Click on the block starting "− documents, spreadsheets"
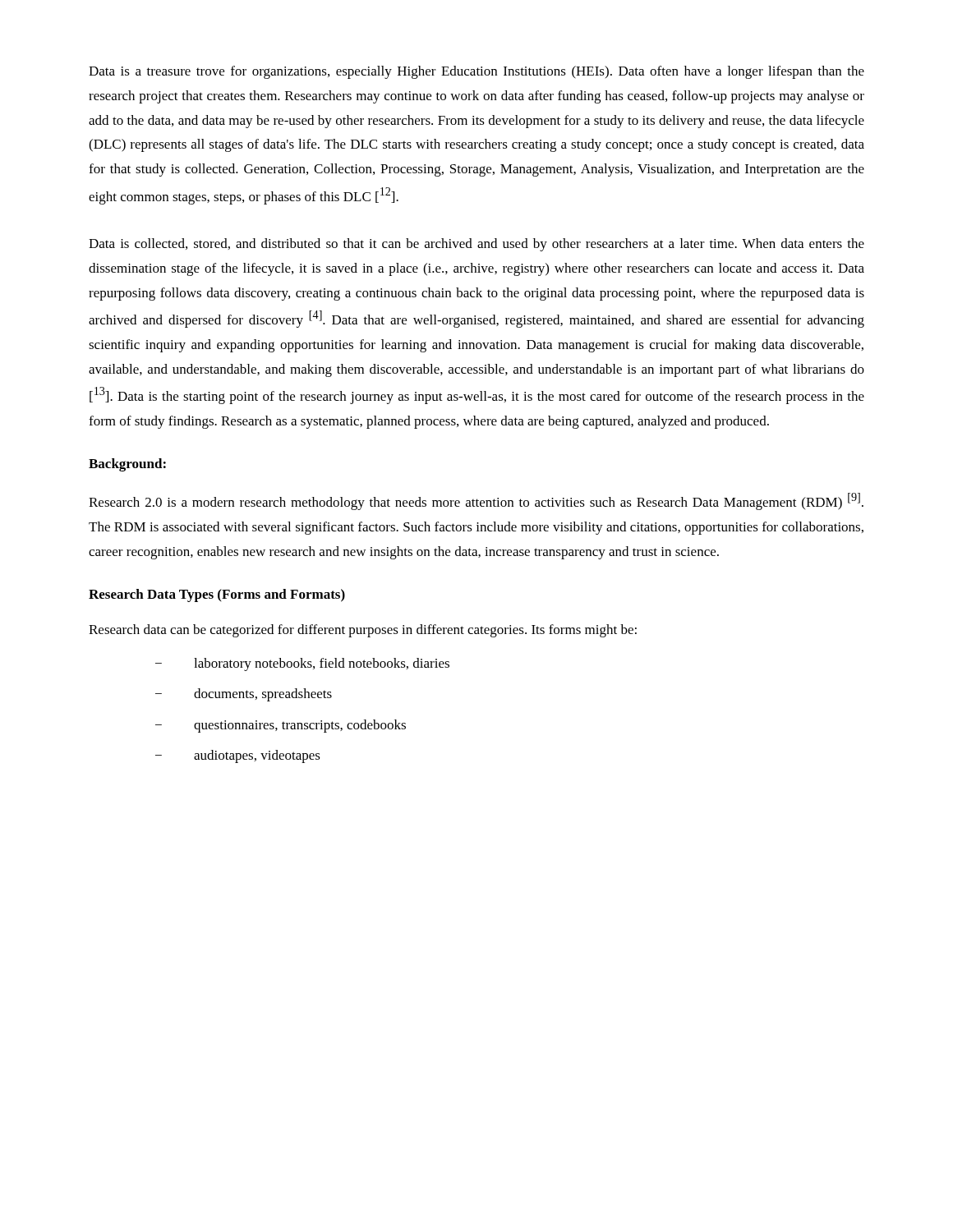Image resolution: width=953 pixels, height=1232 pixels. tap(243, 694)
